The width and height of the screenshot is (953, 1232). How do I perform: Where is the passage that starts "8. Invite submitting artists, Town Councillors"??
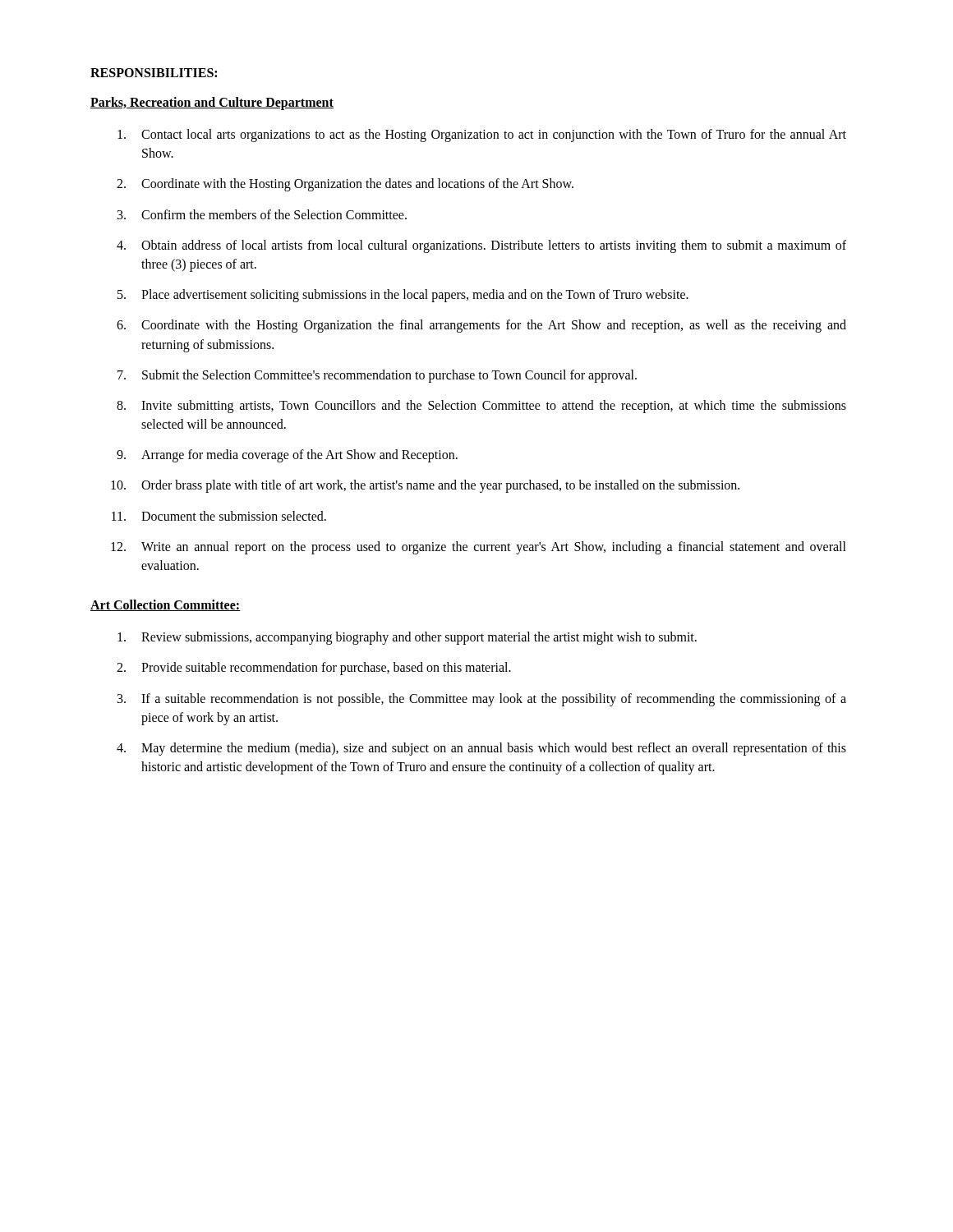[x=468, y=415]
